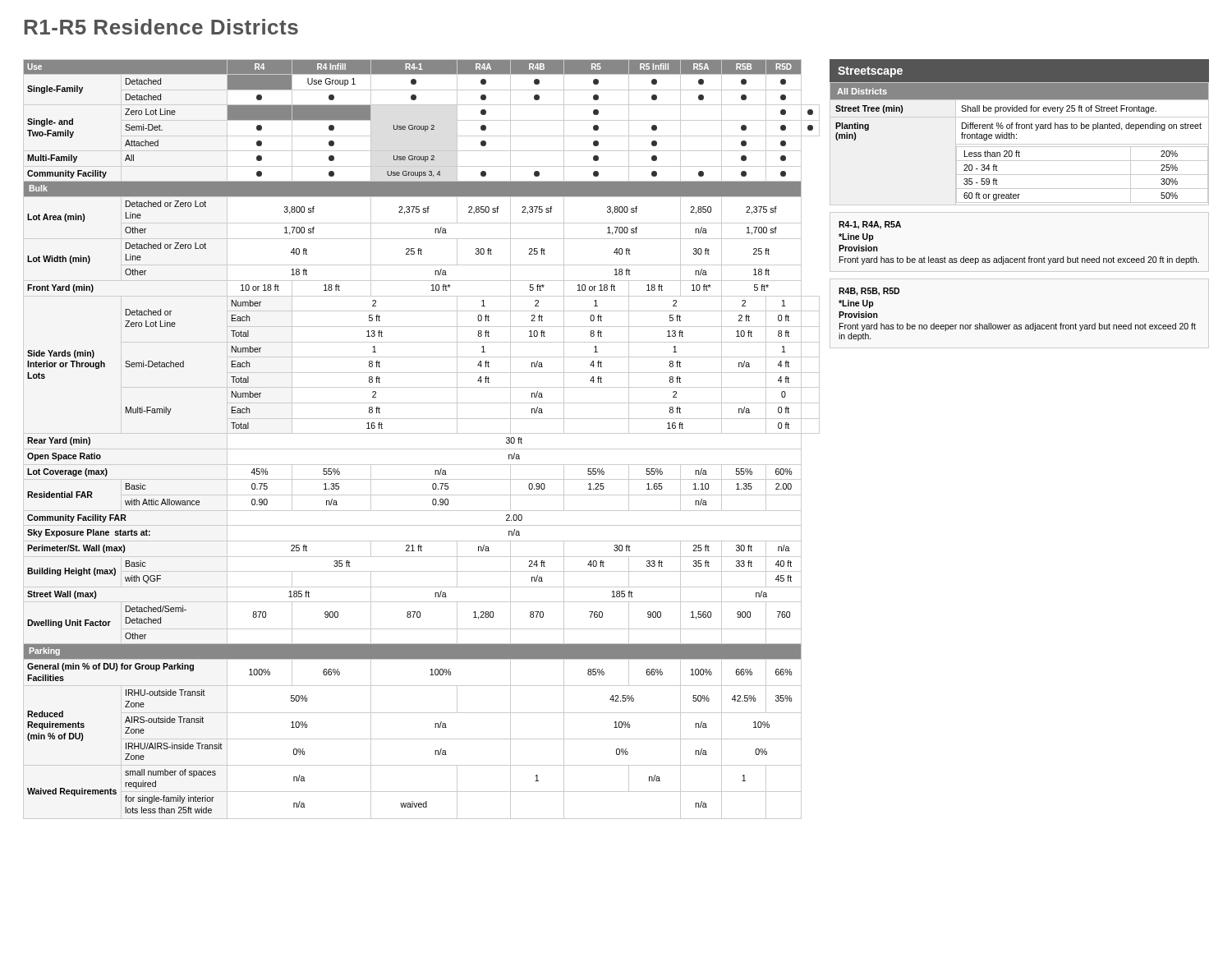The image size is (1232, 953).
Task: Click on the title that says "R1-R5 Residence Districts"
Action: point(161,27)
